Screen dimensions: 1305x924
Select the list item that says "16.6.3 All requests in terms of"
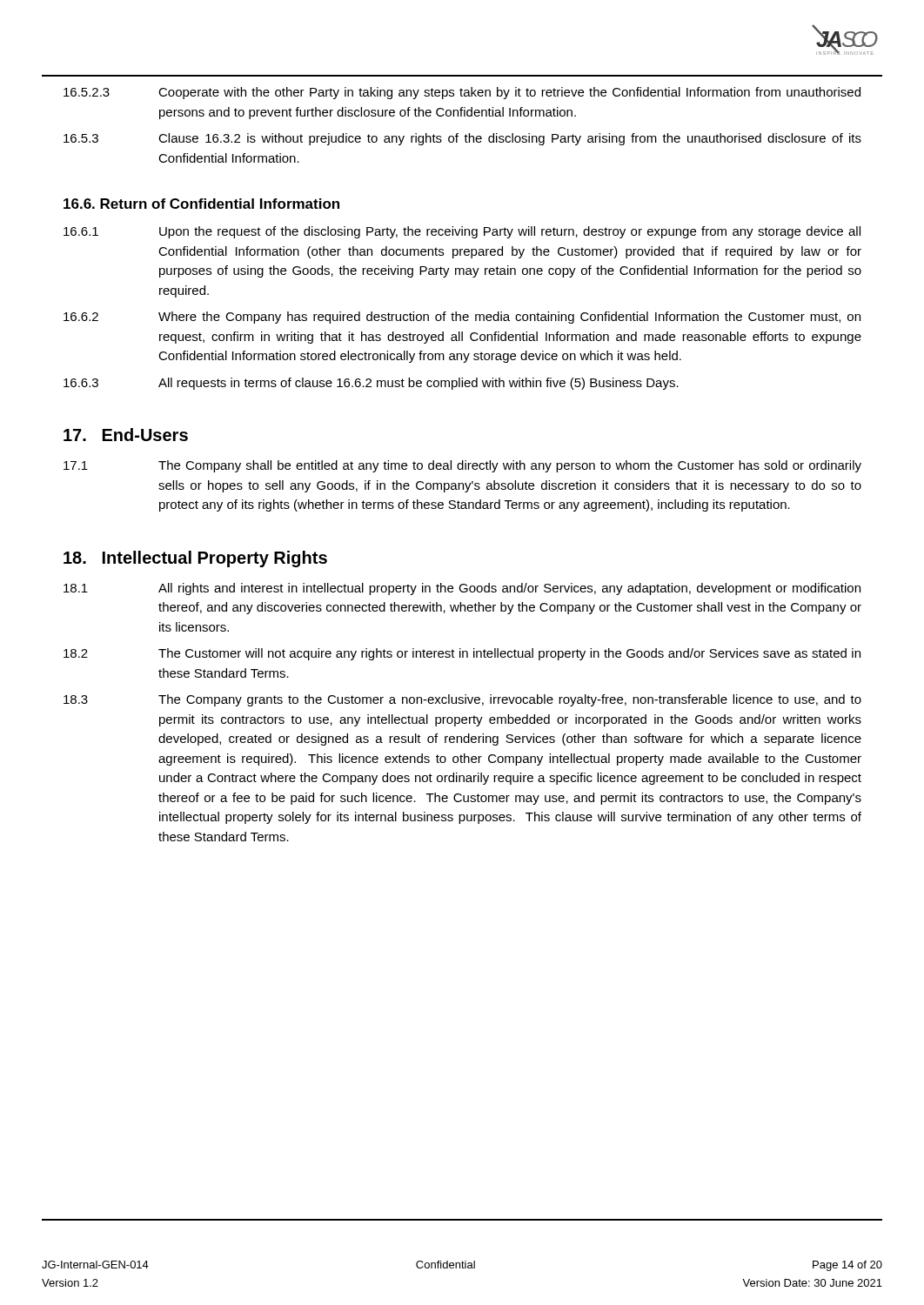coord(462,383)
